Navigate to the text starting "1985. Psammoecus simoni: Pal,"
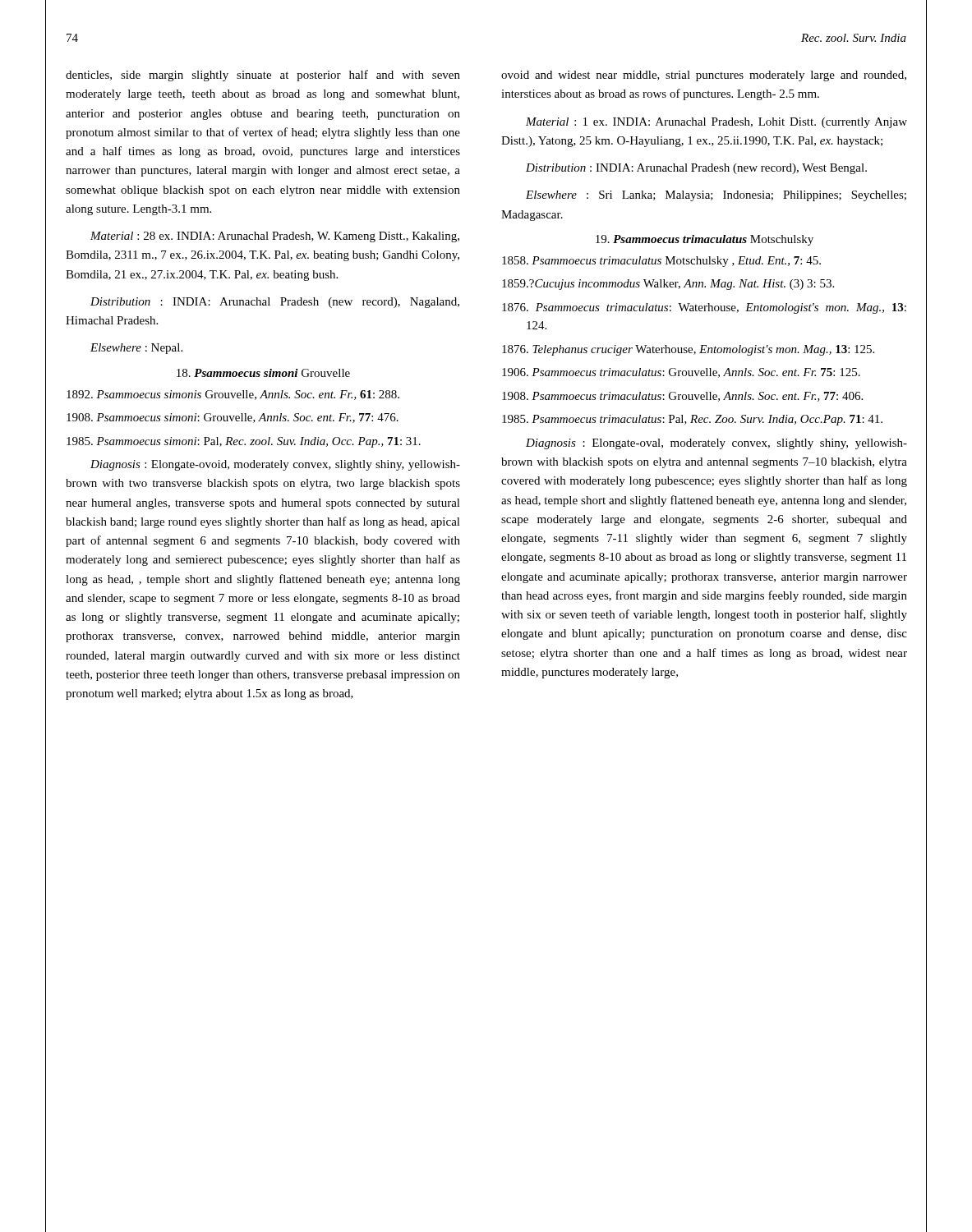The image size is (972, 1232). (x=243, y=441)
